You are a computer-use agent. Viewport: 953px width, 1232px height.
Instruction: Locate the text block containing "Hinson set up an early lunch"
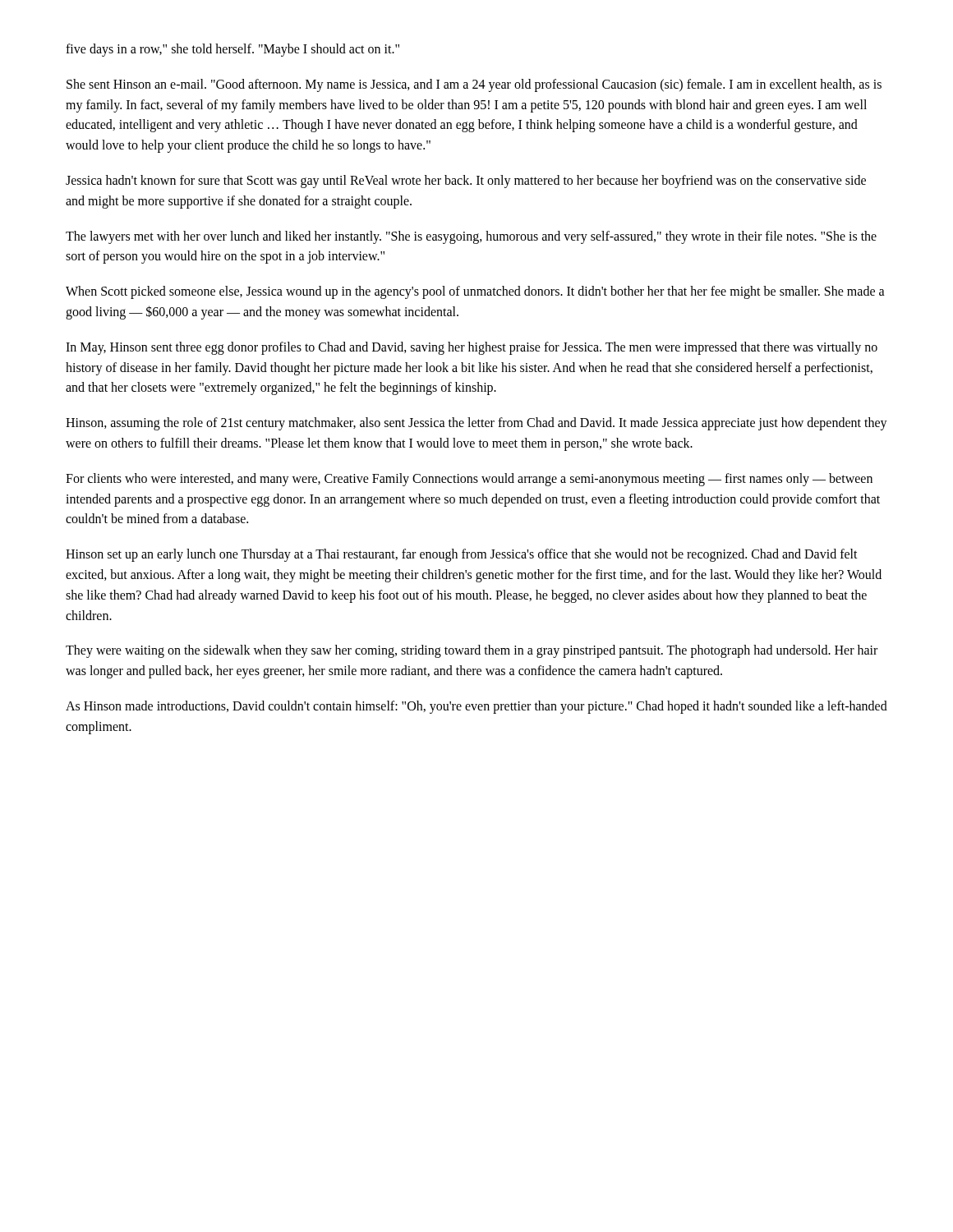(x=474, y=585)
